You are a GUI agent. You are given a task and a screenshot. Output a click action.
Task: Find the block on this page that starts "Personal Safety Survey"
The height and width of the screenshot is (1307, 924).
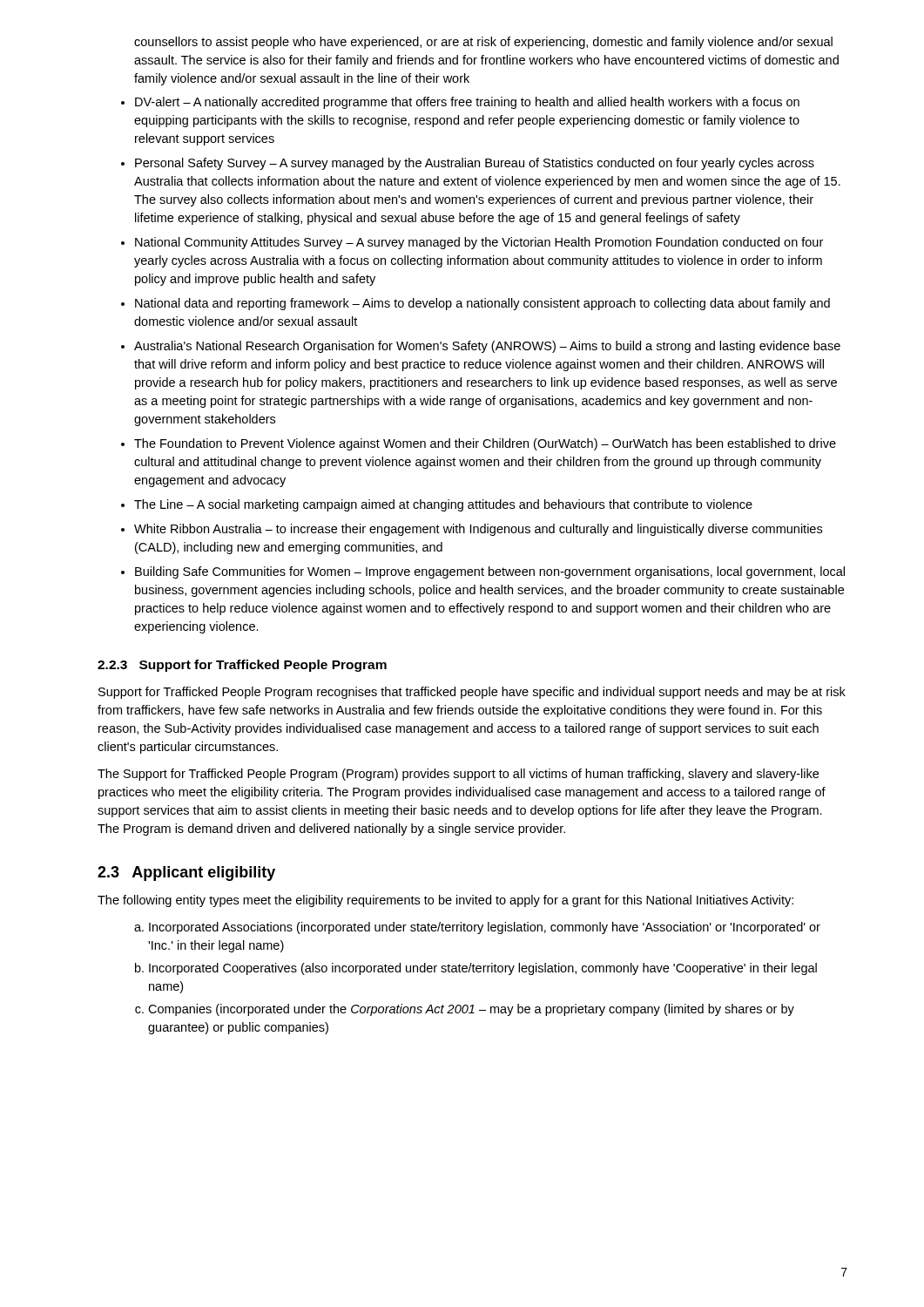coord(491,191)
